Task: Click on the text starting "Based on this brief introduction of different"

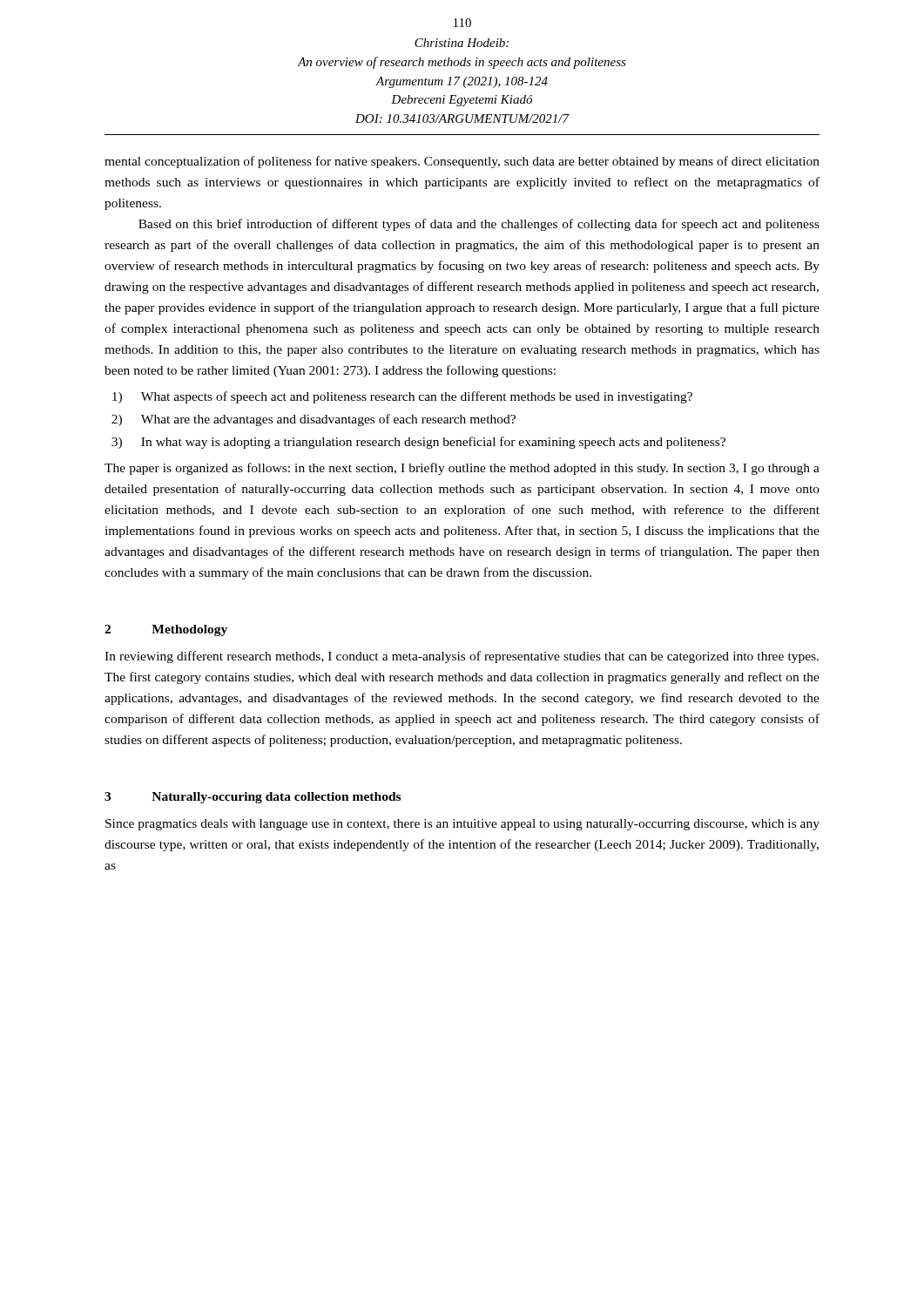Action: coord(462,297)
